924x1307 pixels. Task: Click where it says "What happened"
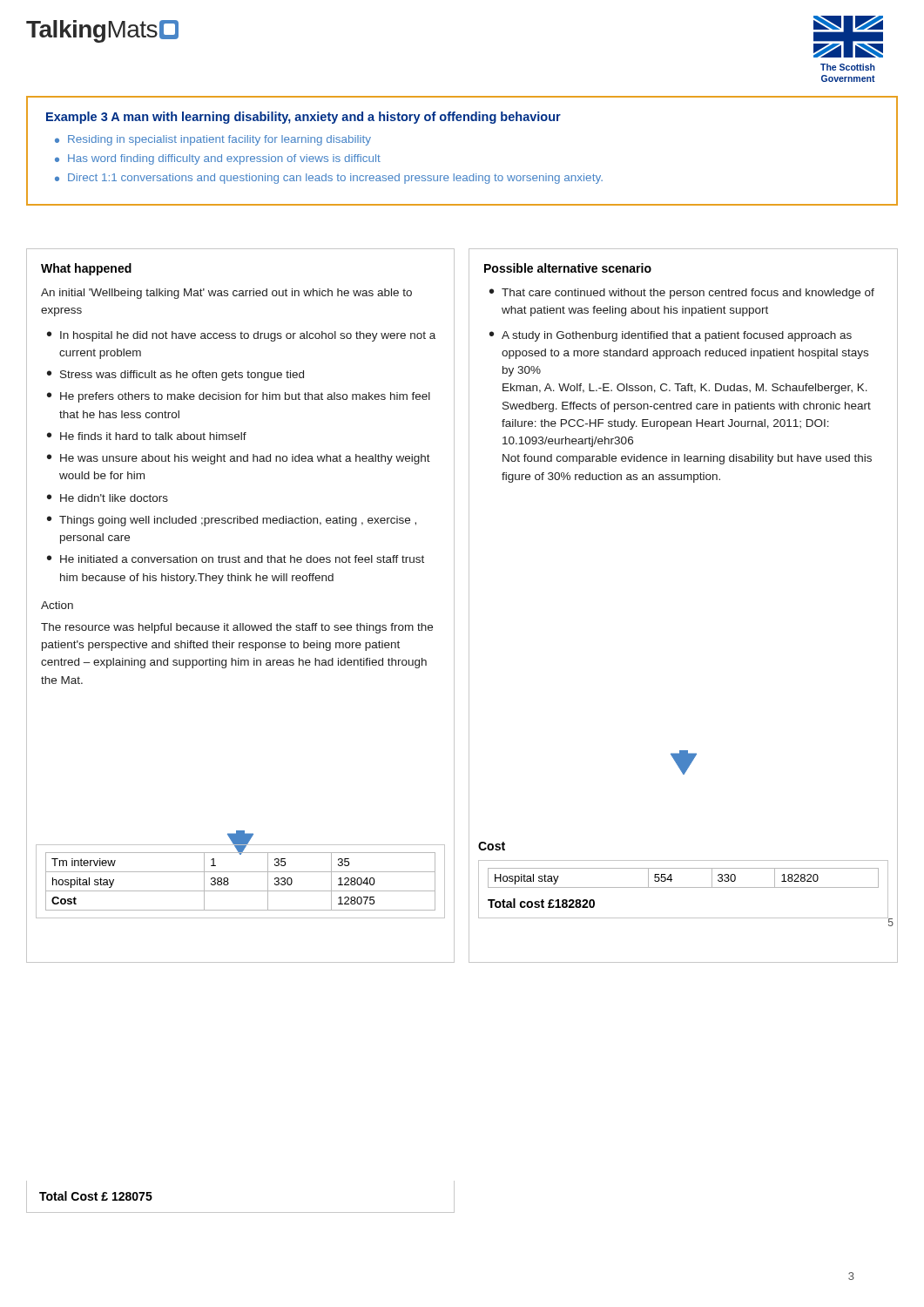coord(86,268)
